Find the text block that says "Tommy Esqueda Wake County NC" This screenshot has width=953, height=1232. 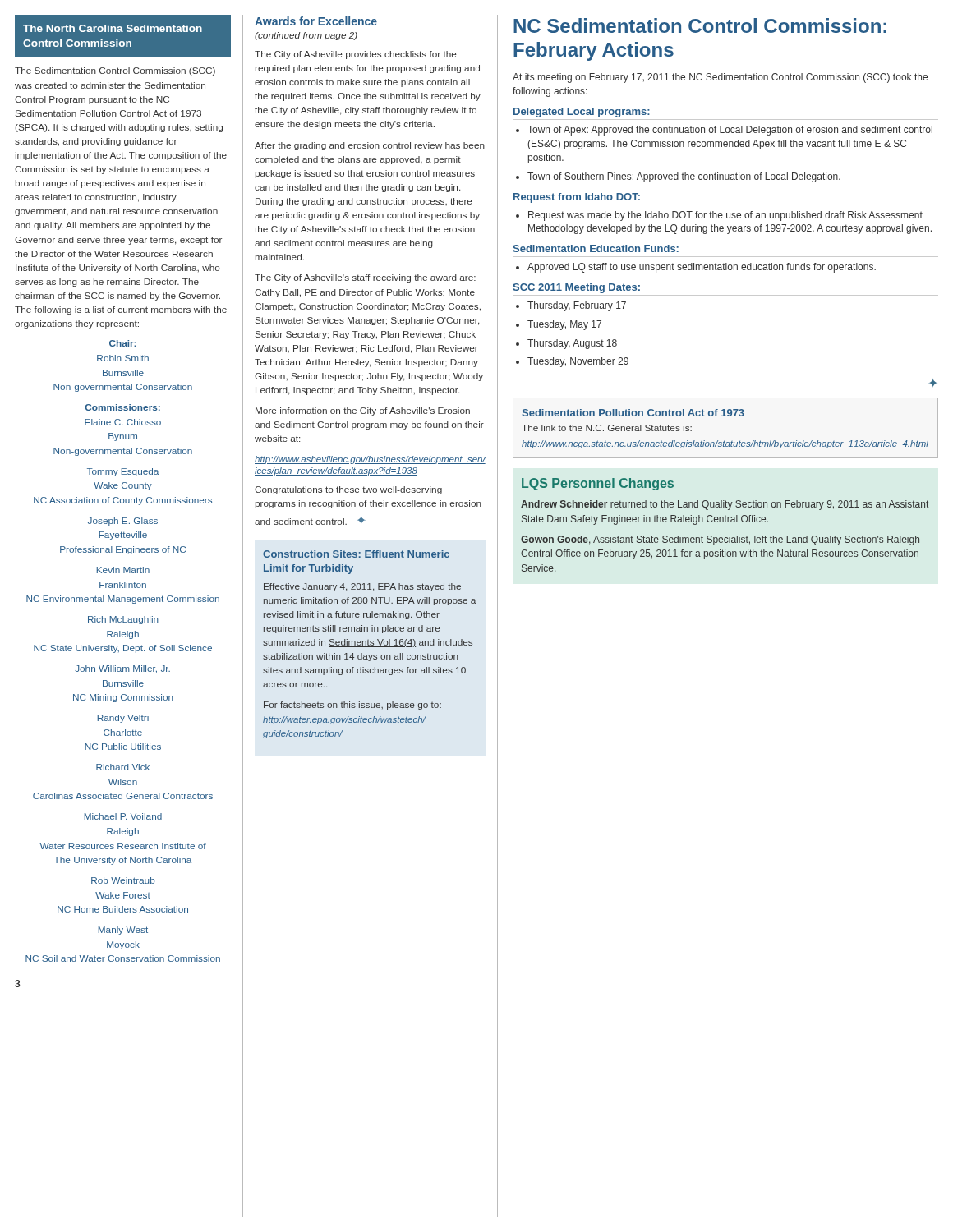coord(123,486)
